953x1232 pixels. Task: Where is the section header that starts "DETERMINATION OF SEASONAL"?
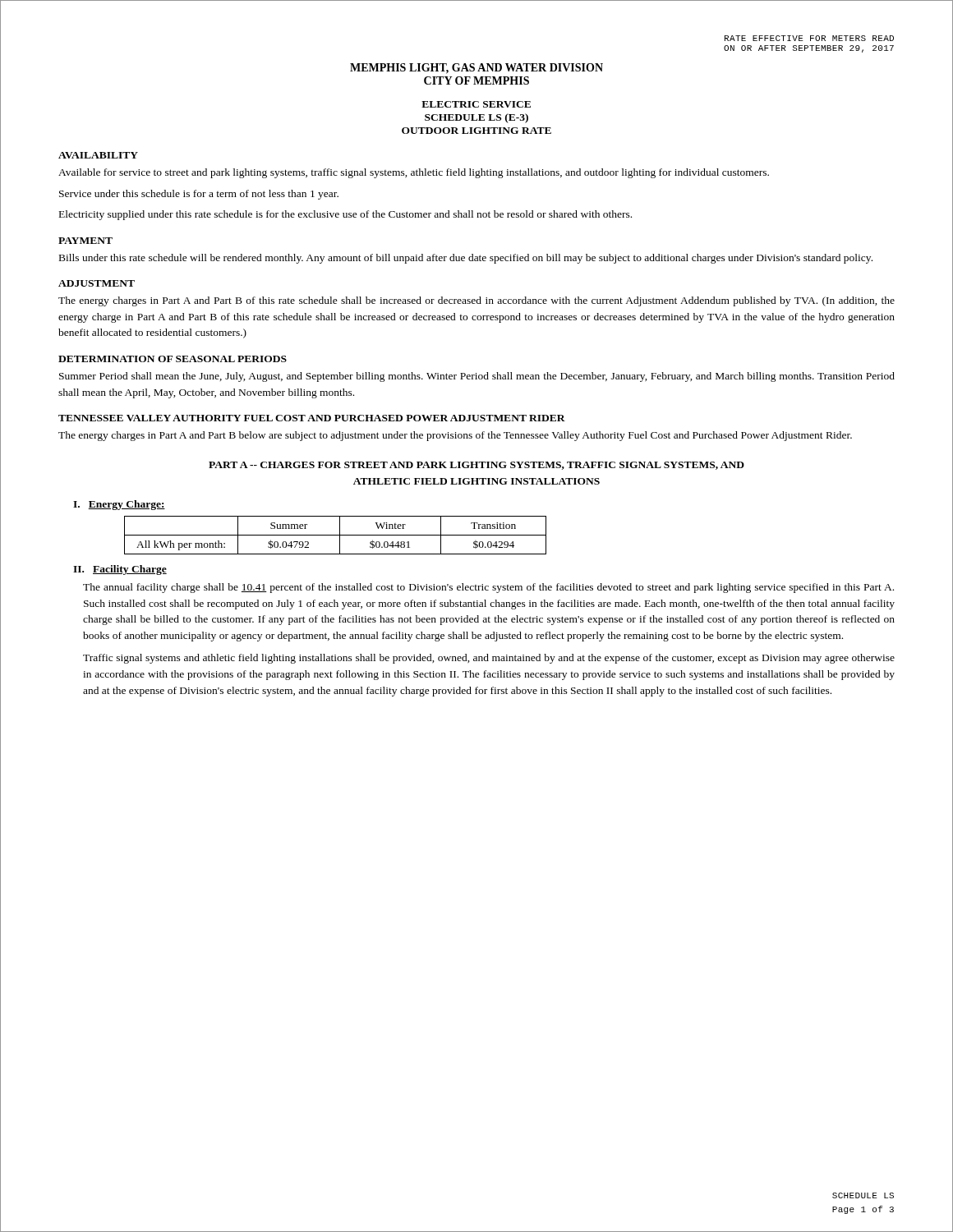(172, 359)
